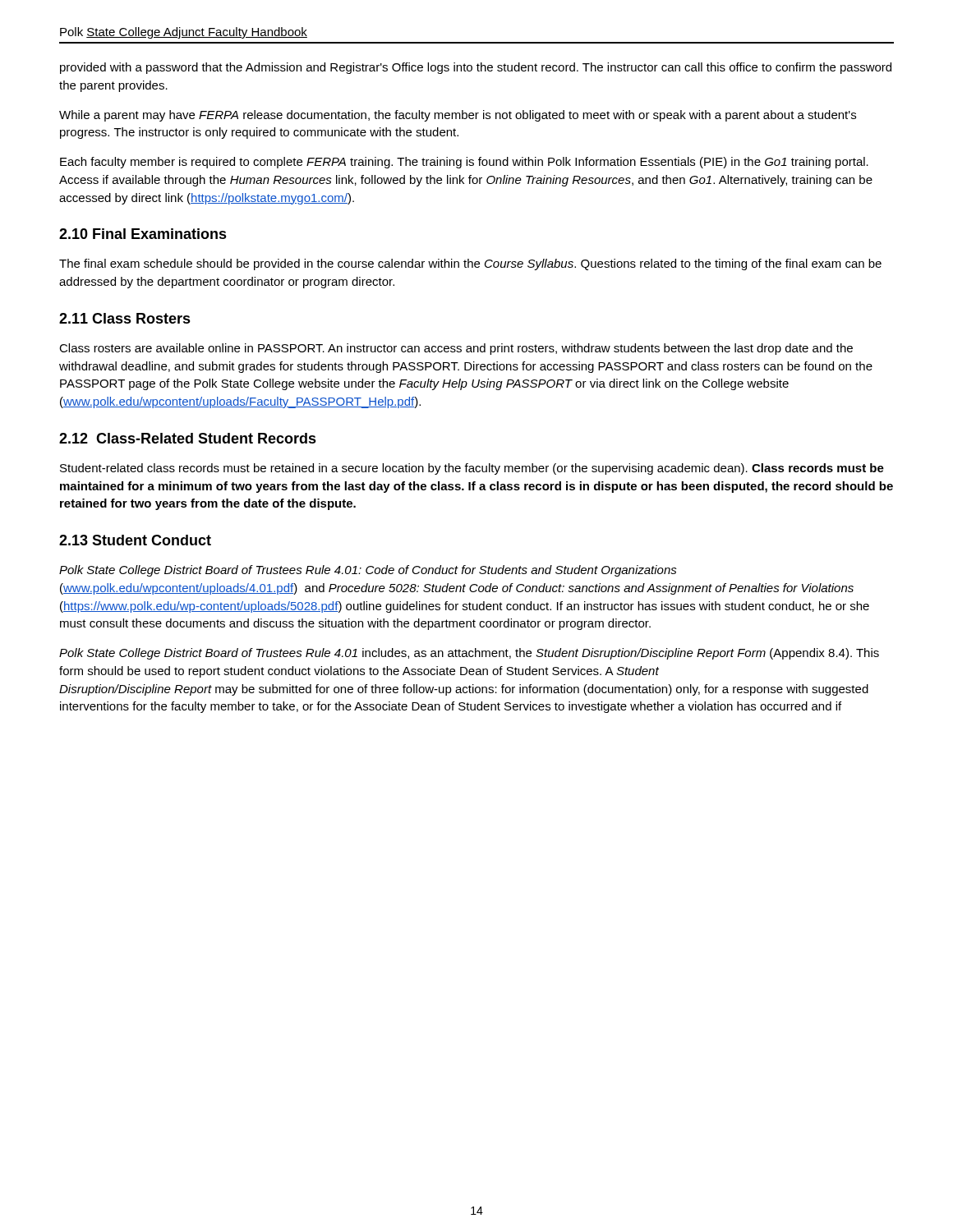Point to the passage starting "2.12 Class-Related Student Records"
This screenshot has height=1232, width=953.
[188, 438]
